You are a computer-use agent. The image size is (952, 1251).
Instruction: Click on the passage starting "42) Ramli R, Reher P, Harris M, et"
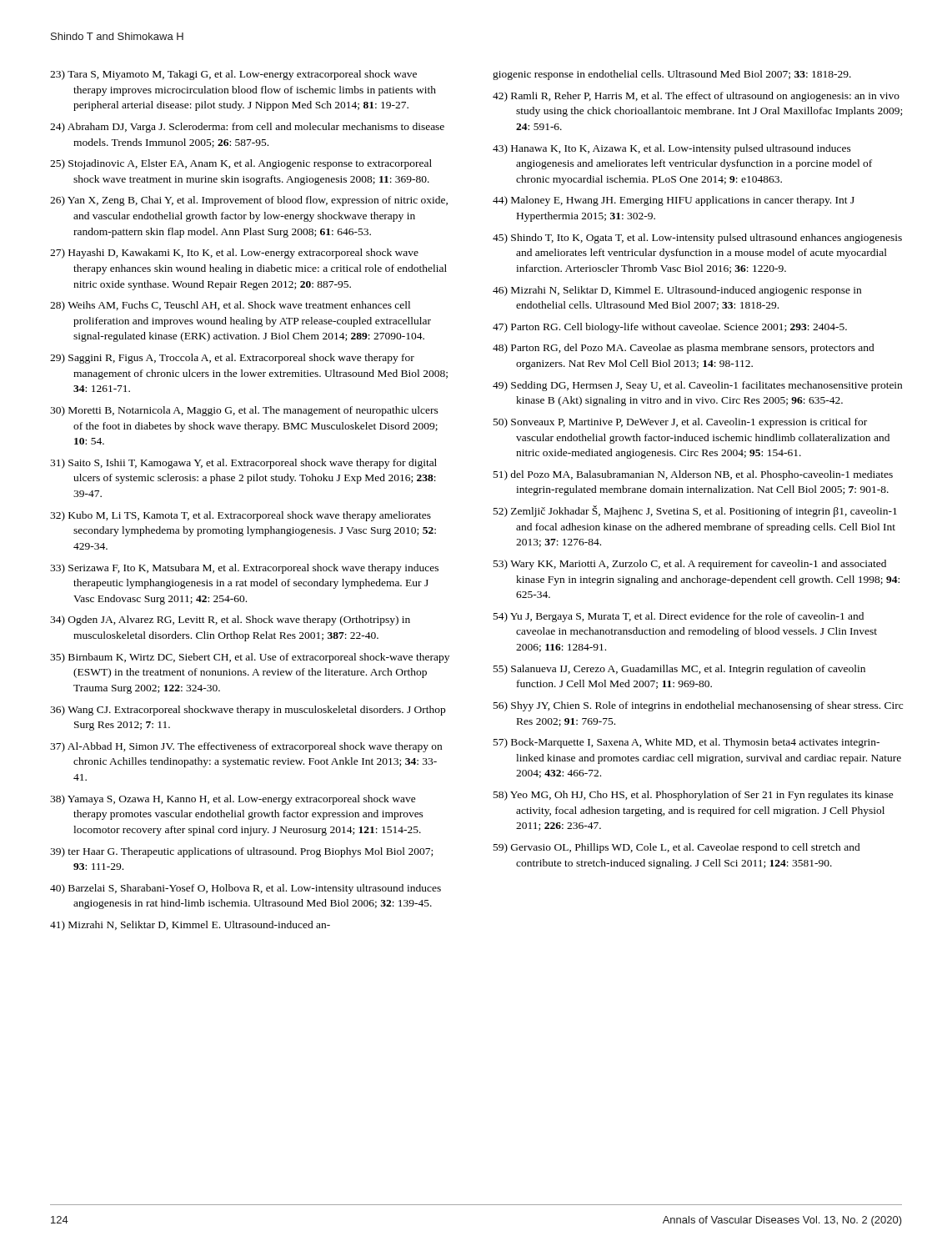698,111
